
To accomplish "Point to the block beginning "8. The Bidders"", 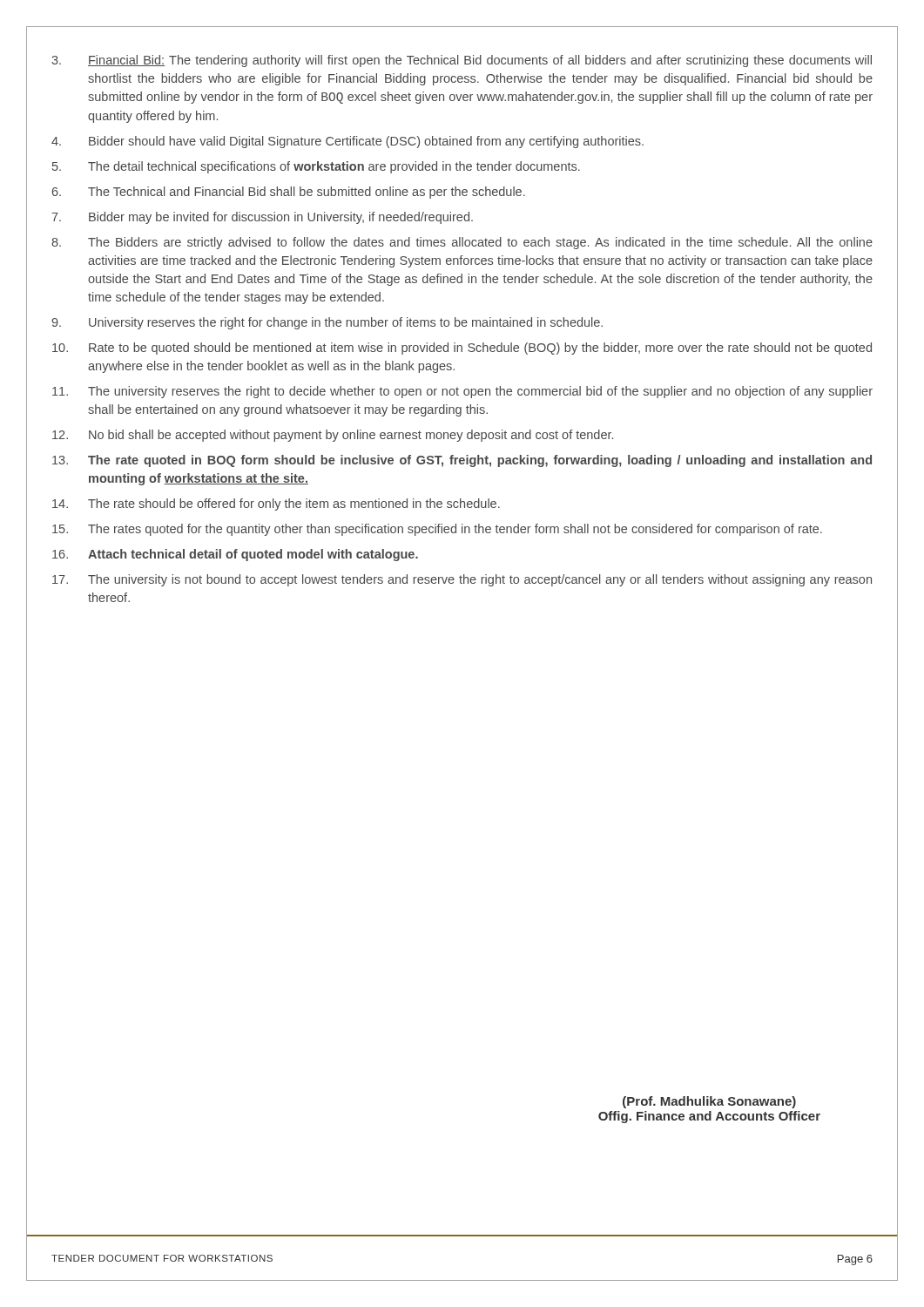I will click(x=462, y=270).
